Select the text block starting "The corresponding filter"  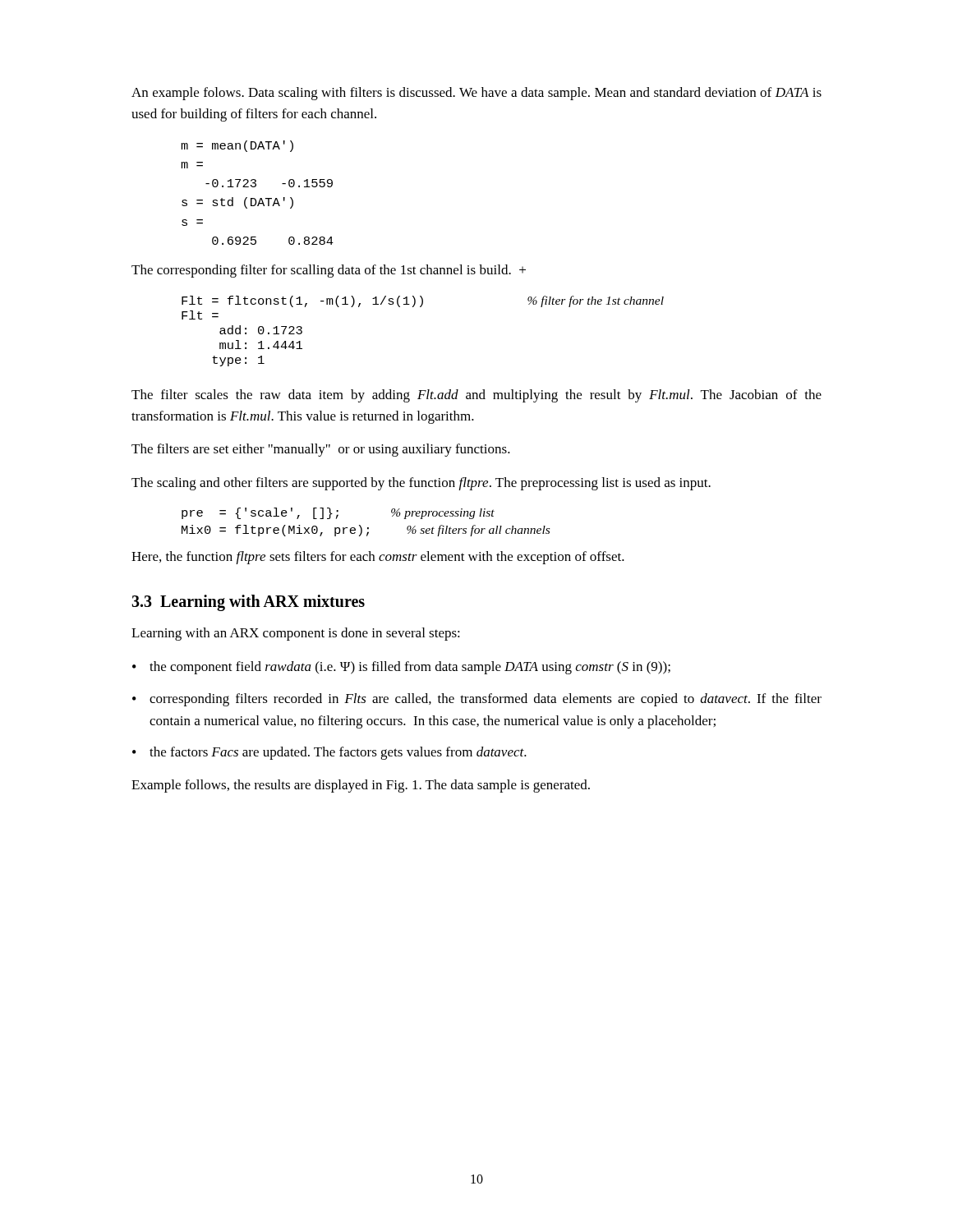(329, 270)
